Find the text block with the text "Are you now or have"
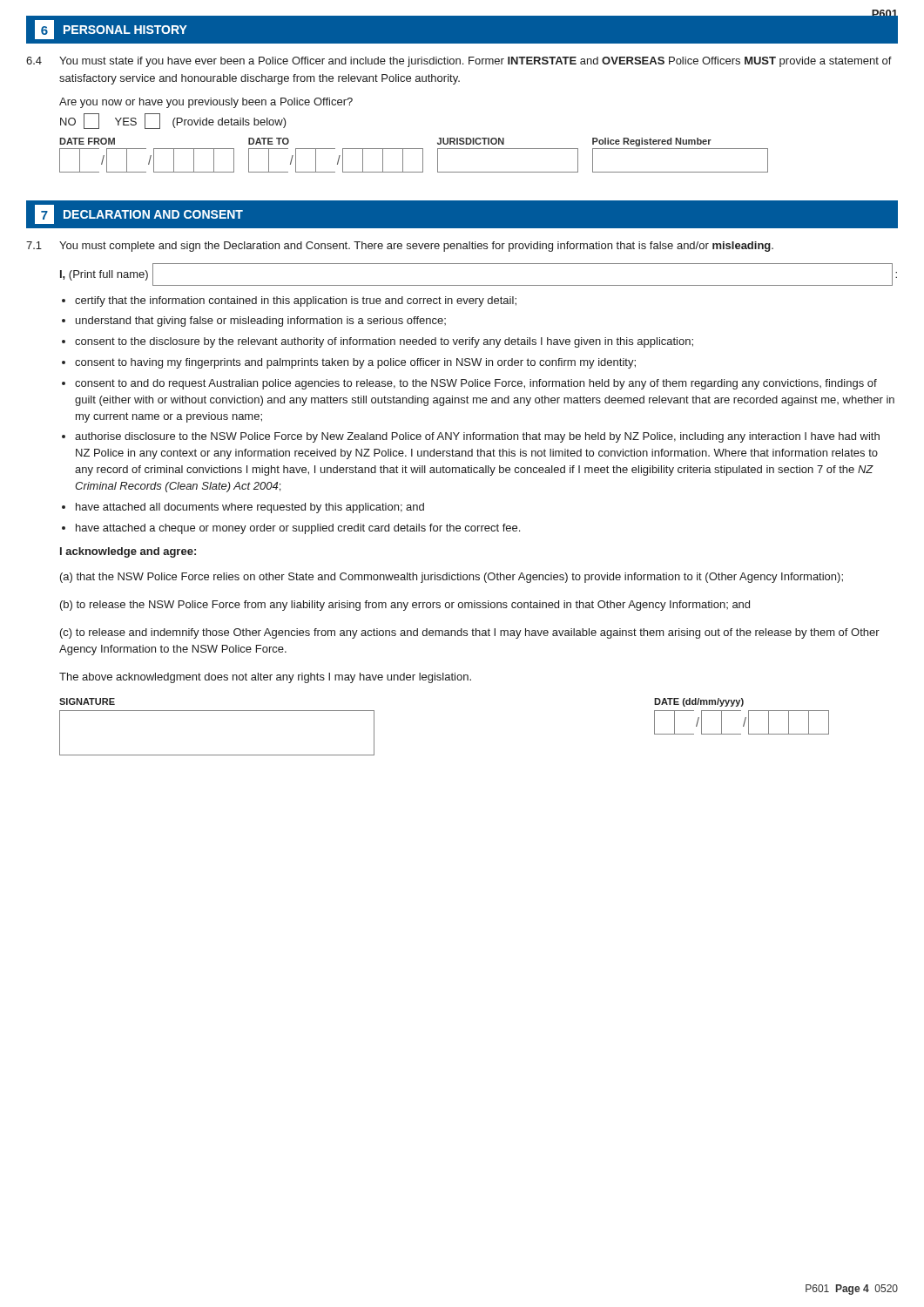 [x=206, y=102]
